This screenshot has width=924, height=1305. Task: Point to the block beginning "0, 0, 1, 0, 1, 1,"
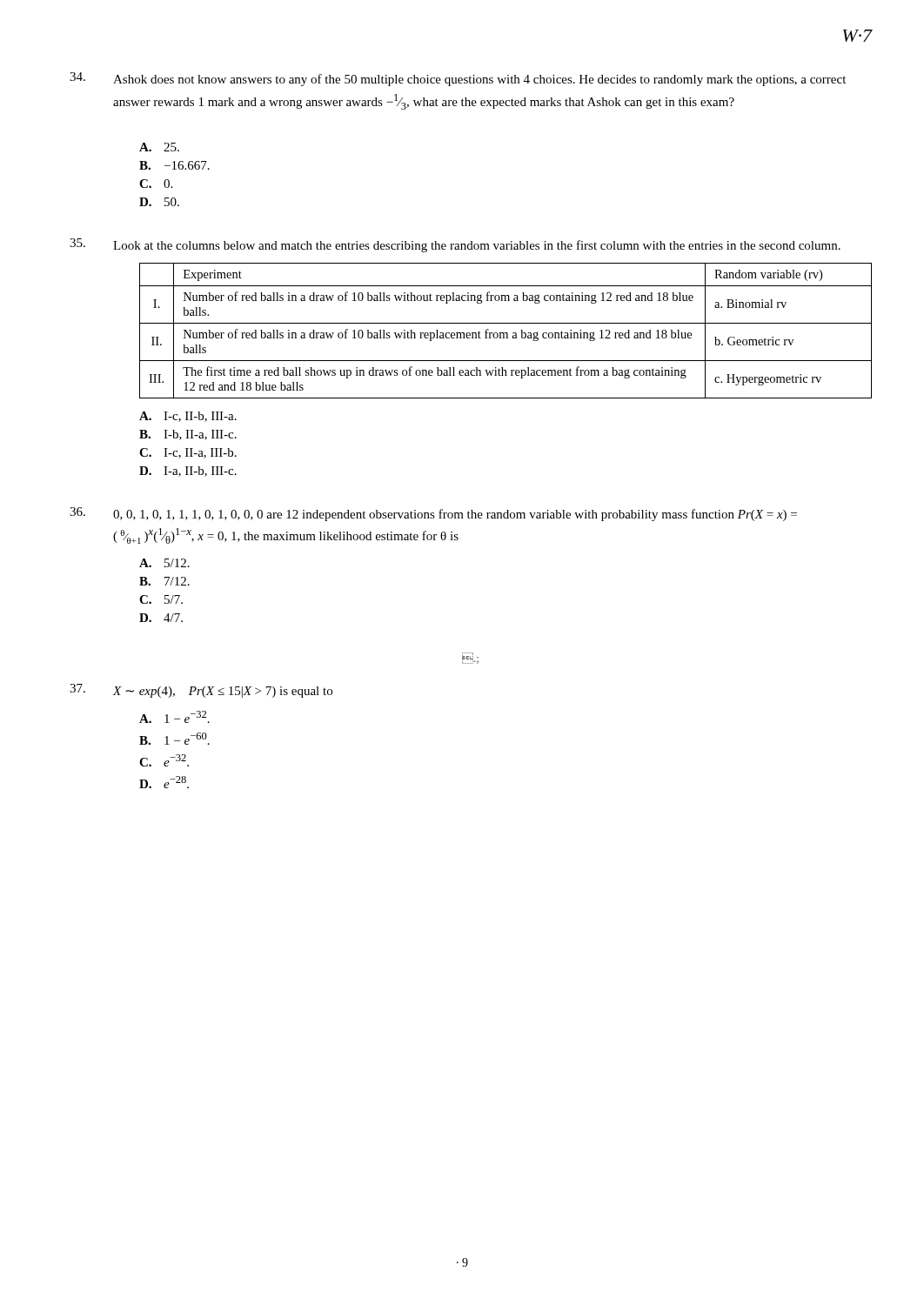[x=471, y=527]
